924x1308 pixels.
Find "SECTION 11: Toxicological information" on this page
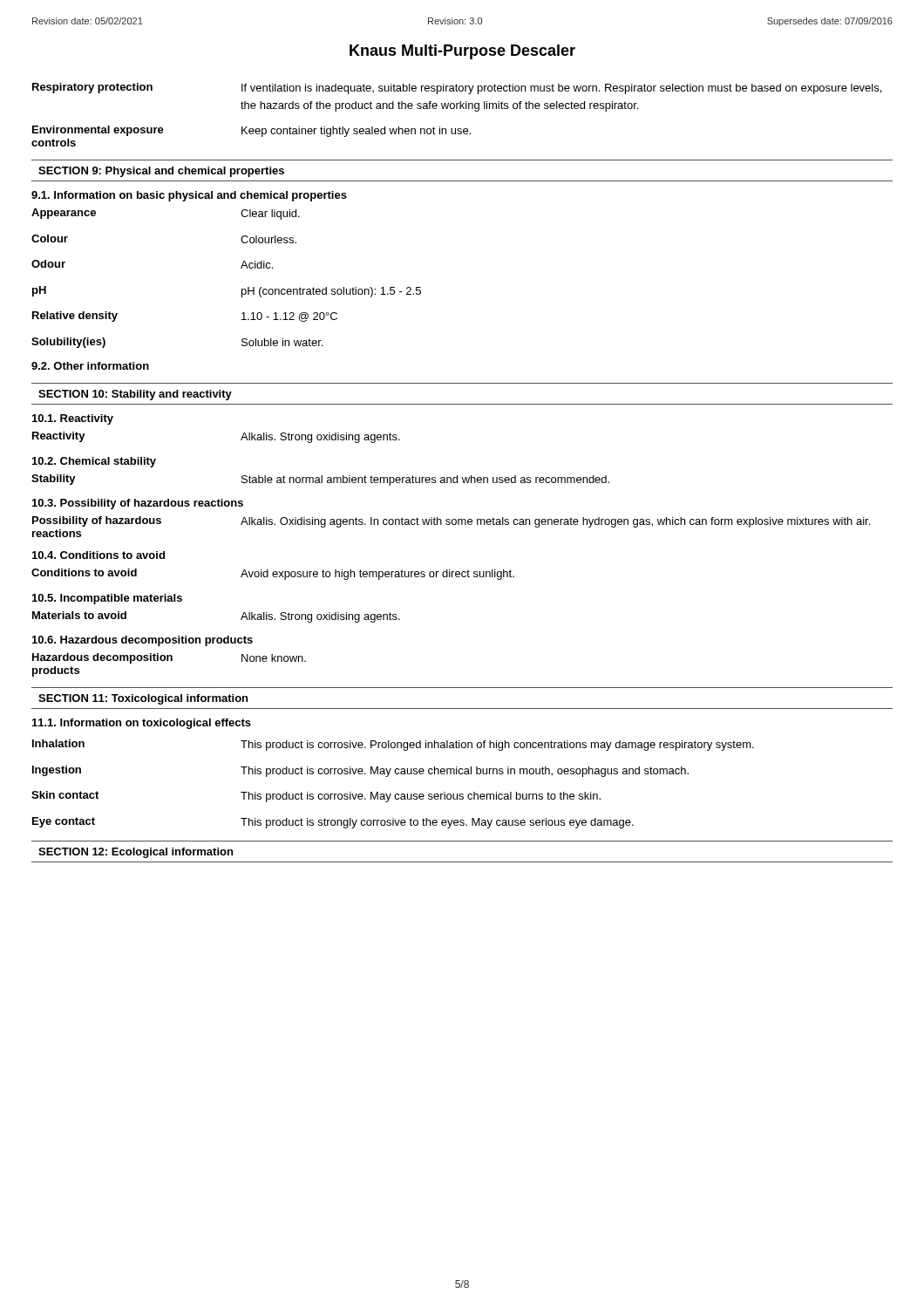(143, 698)
